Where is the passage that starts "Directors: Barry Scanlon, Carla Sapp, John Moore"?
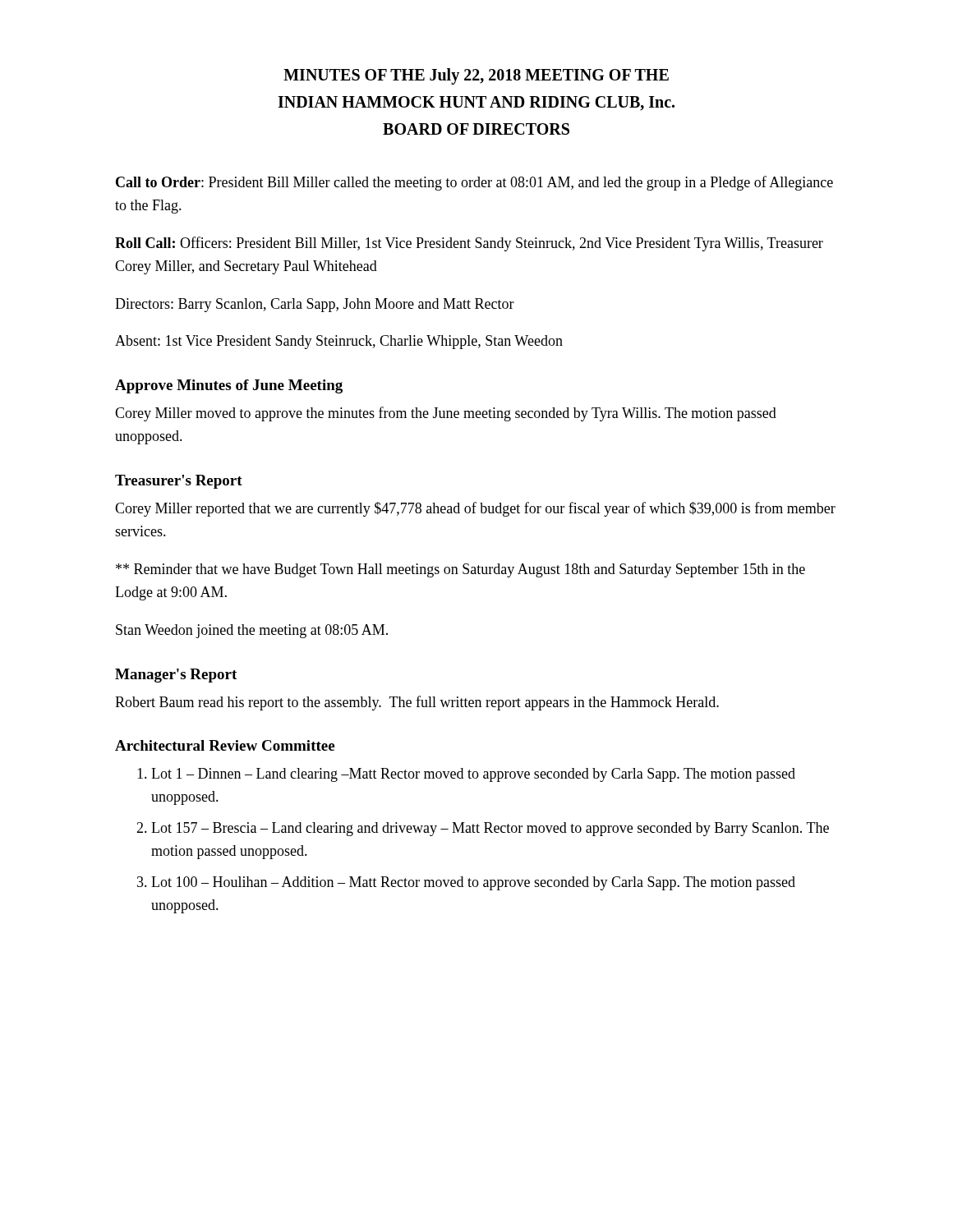Screen dimensions: 1232x953 [x=314, y=304]
